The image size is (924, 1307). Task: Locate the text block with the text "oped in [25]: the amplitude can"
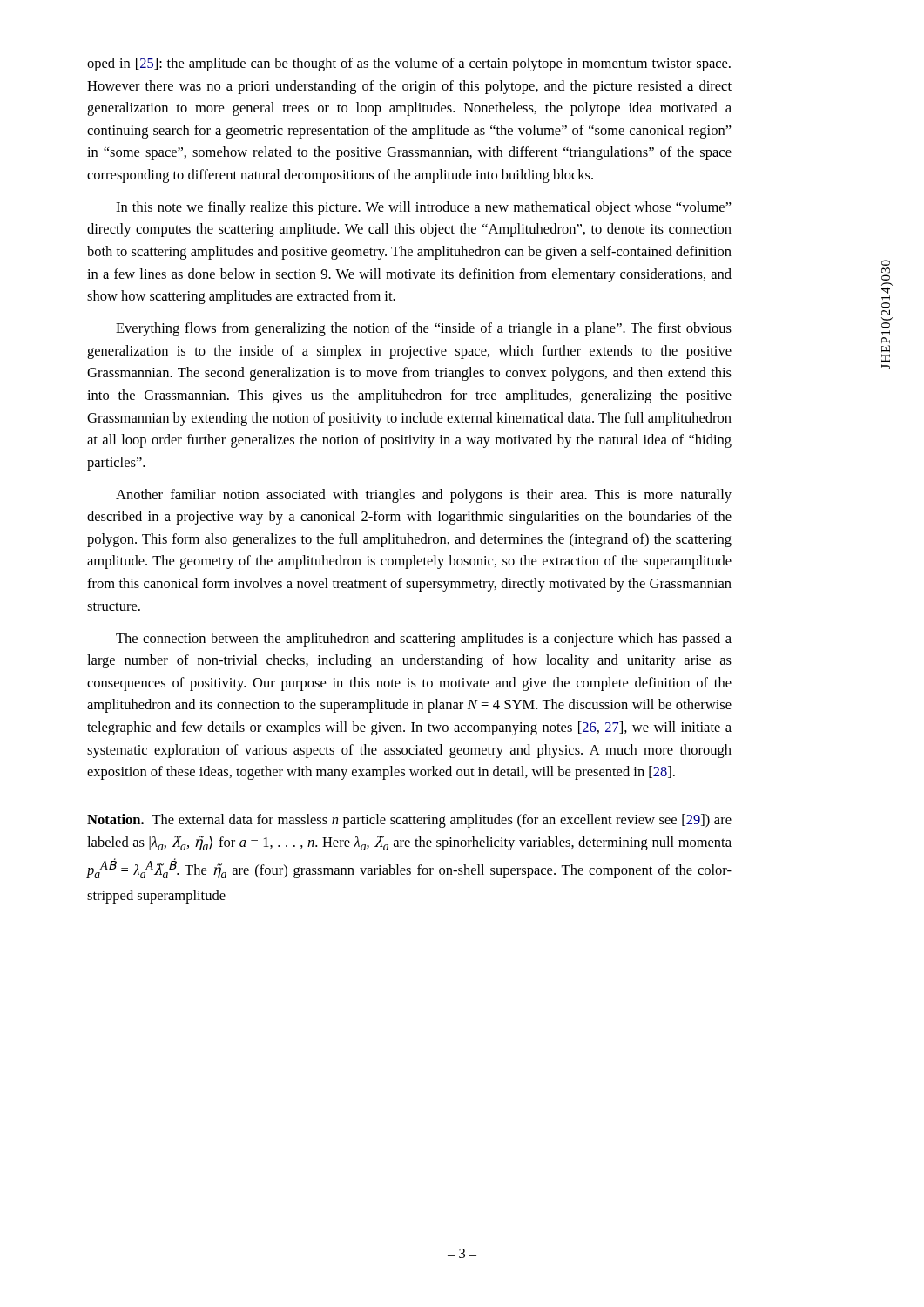[x=409, y=119]
